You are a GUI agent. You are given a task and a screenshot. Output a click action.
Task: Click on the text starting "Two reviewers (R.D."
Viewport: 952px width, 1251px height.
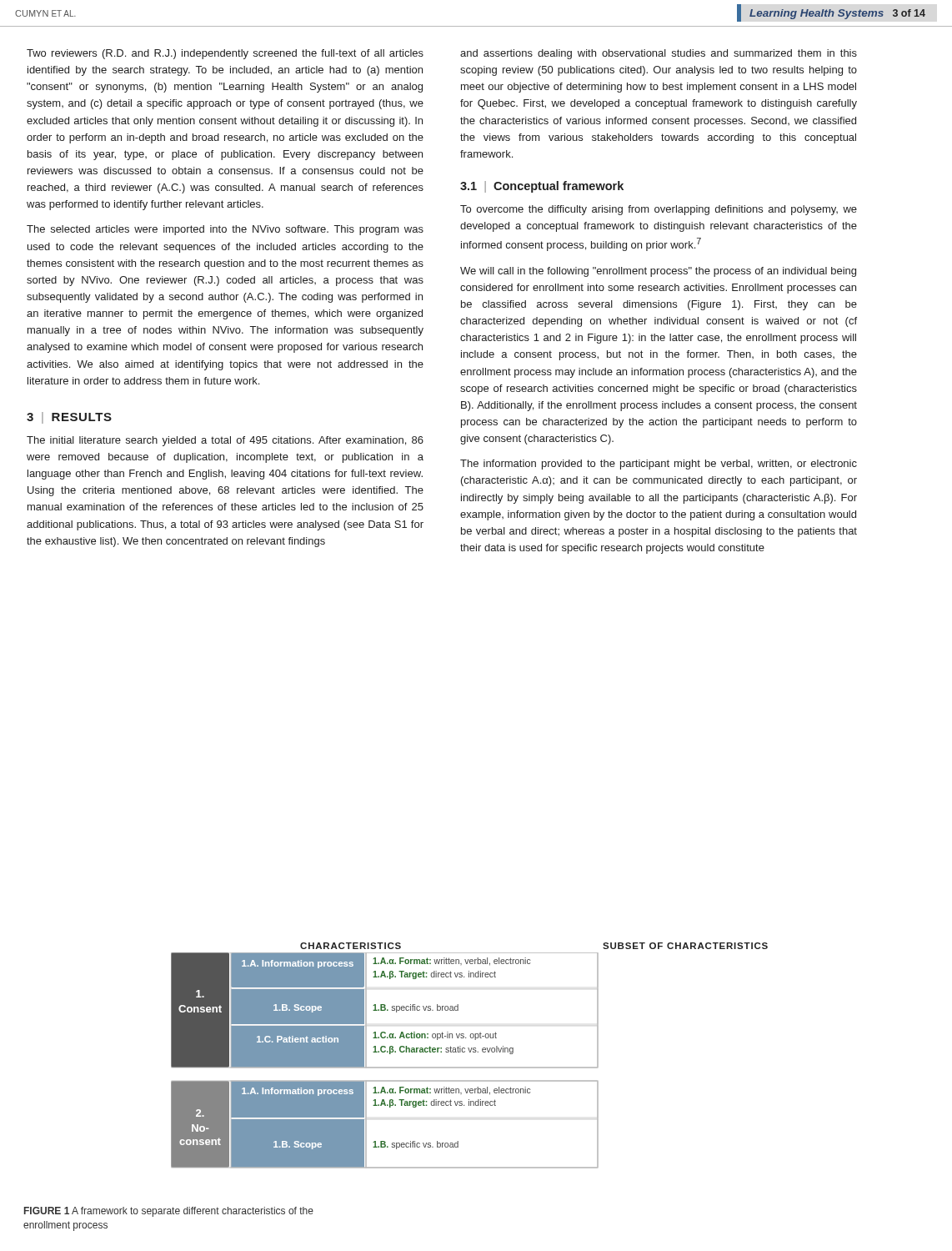pyautogui.click(x=225, y=129)
